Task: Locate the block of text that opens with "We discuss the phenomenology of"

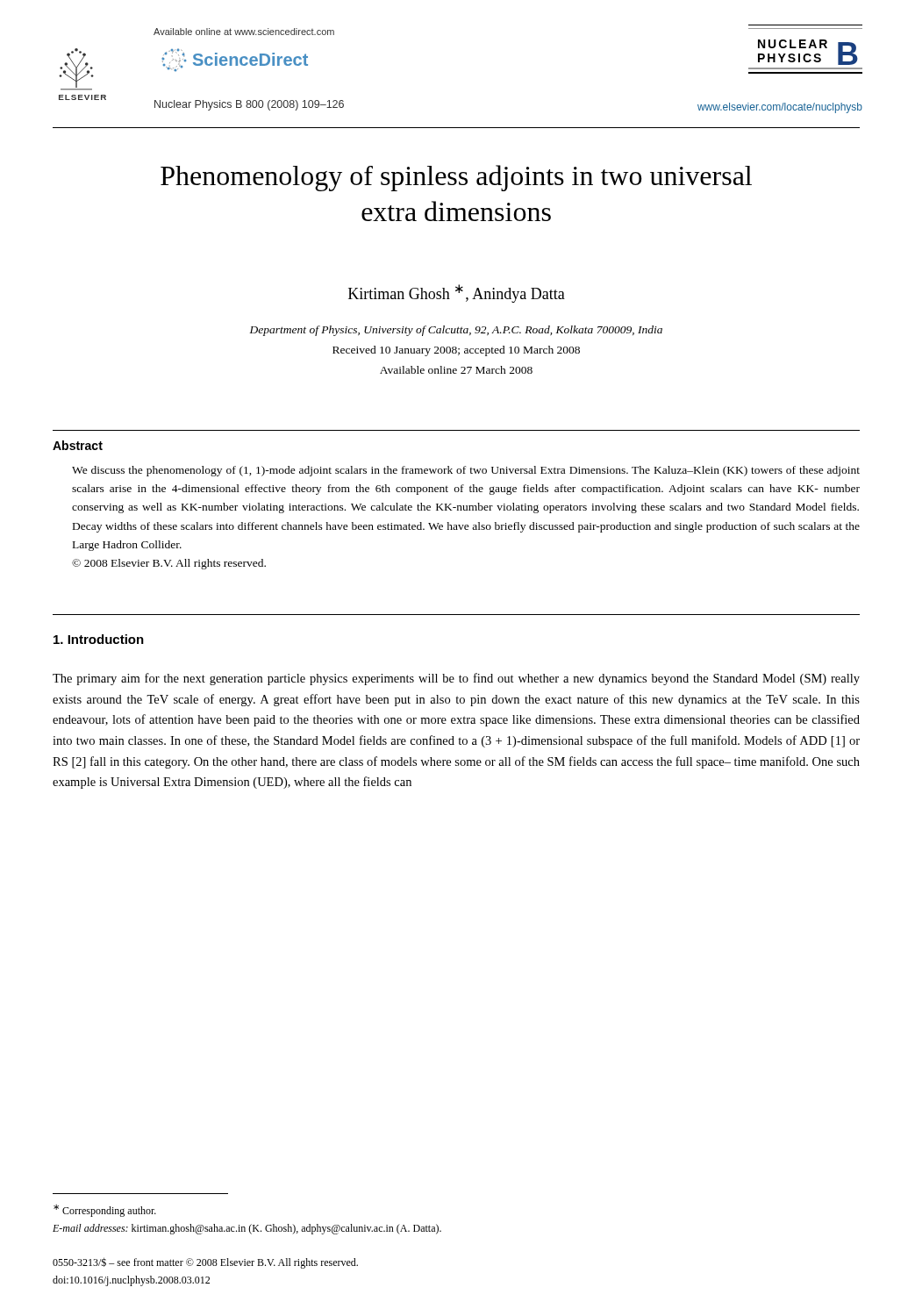Action: pos(466,516)
